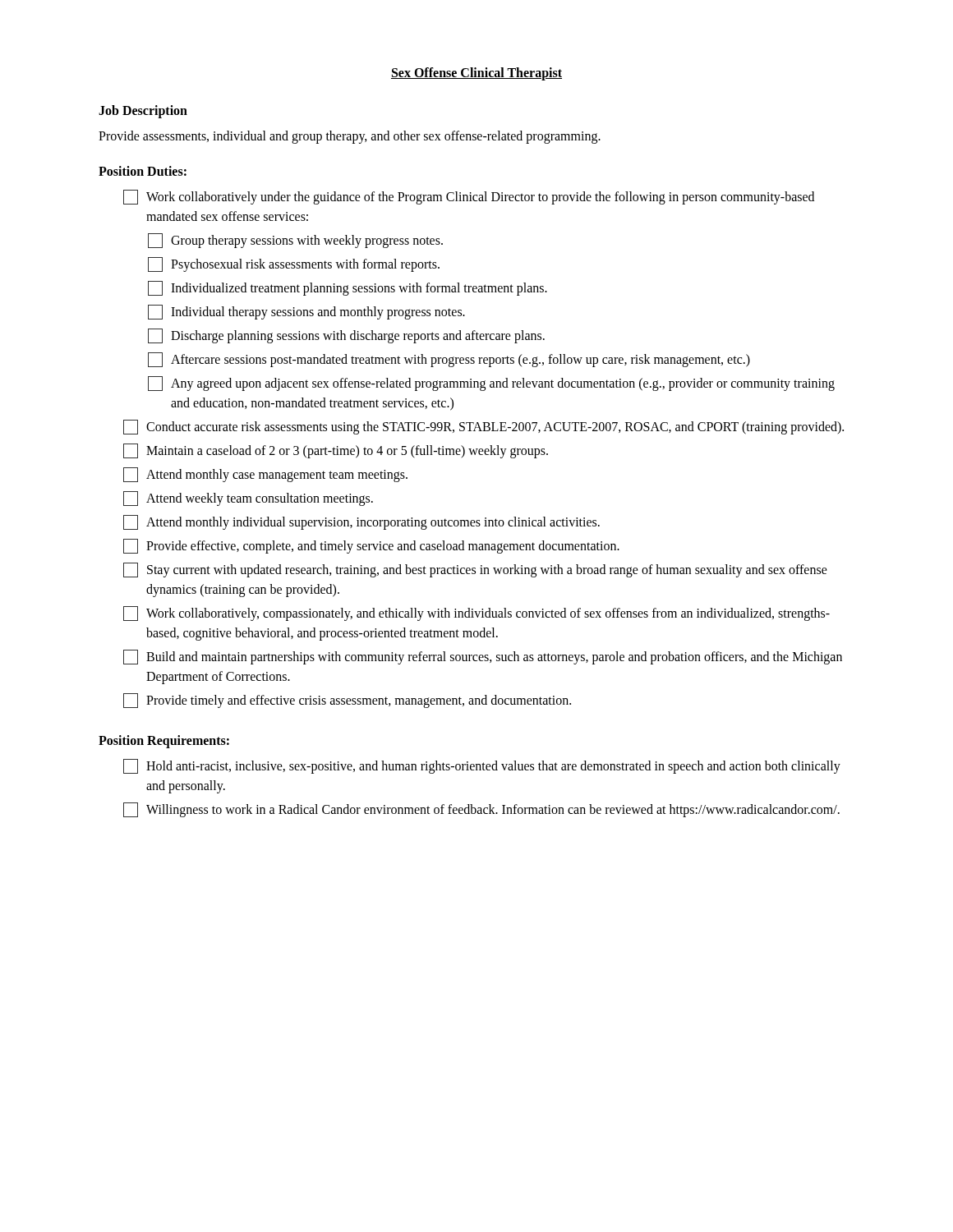Navigate to the region starting "Position Requirements:"
Image resolution: width=953 pixels, height=1232 pixels.
coord(164,740)
